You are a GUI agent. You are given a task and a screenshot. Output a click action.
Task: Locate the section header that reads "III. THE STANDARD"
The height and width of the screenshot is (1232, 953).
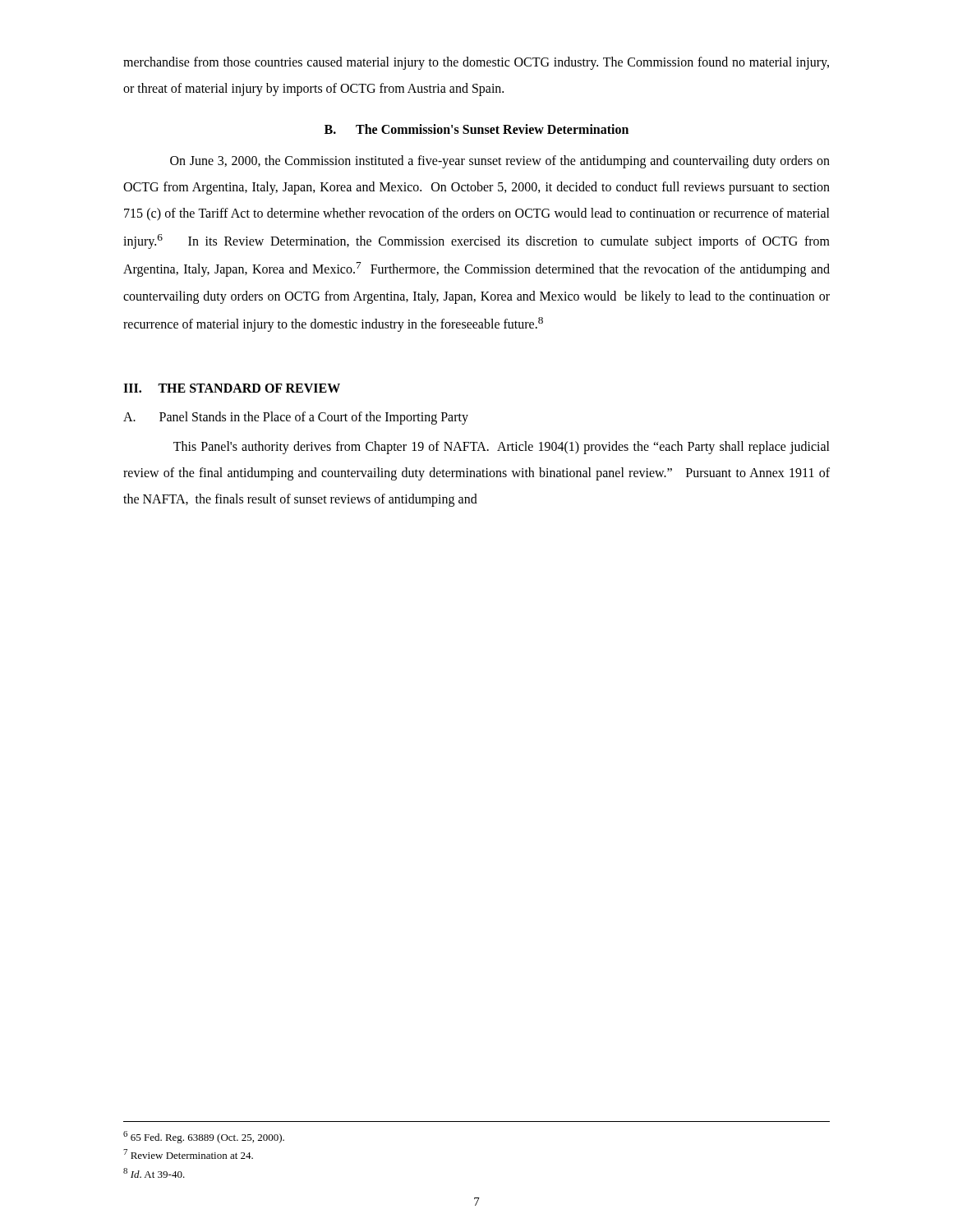232,388
